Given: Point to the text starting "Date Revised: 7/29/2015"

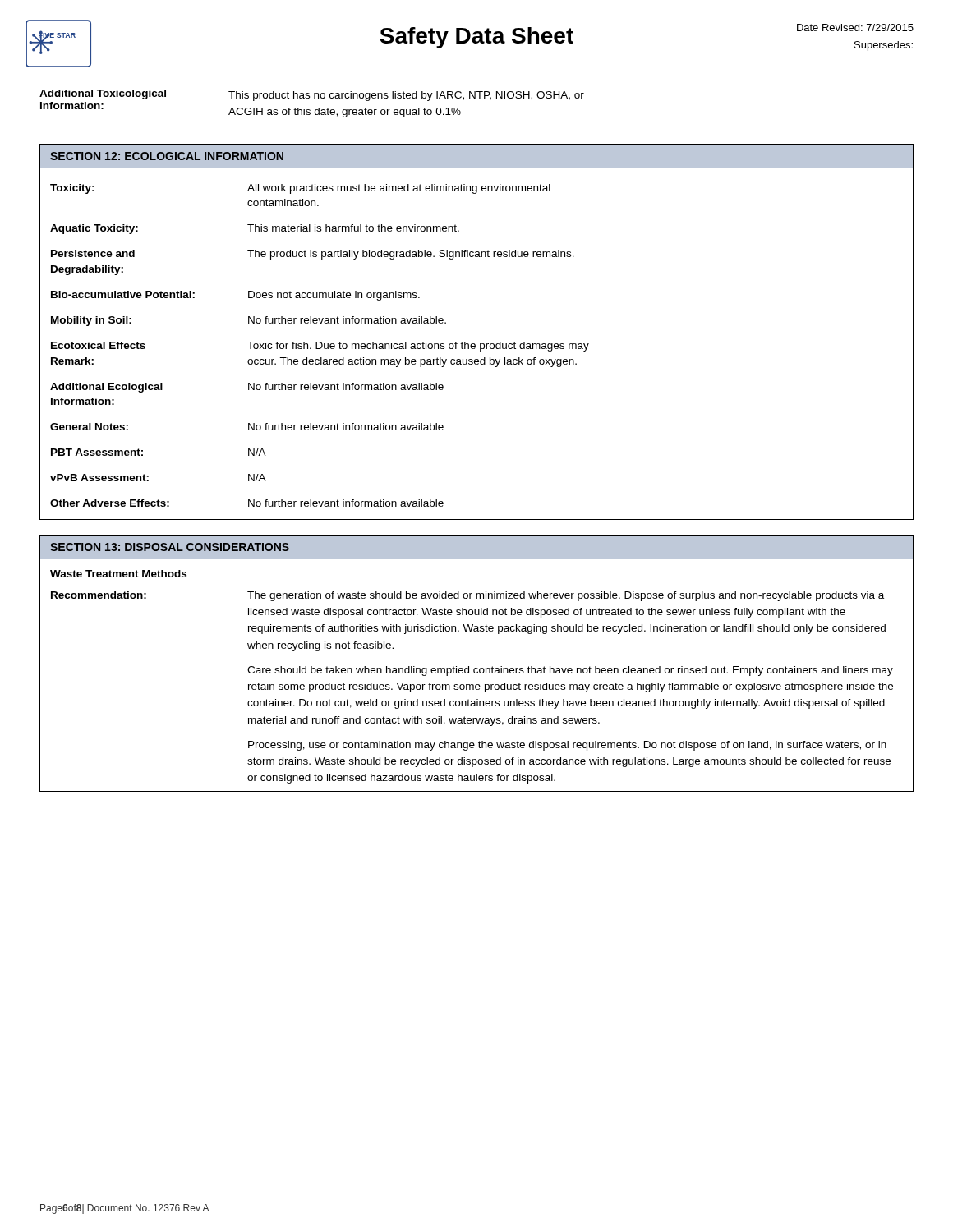Looking at the screenshot, I should 855,36.
